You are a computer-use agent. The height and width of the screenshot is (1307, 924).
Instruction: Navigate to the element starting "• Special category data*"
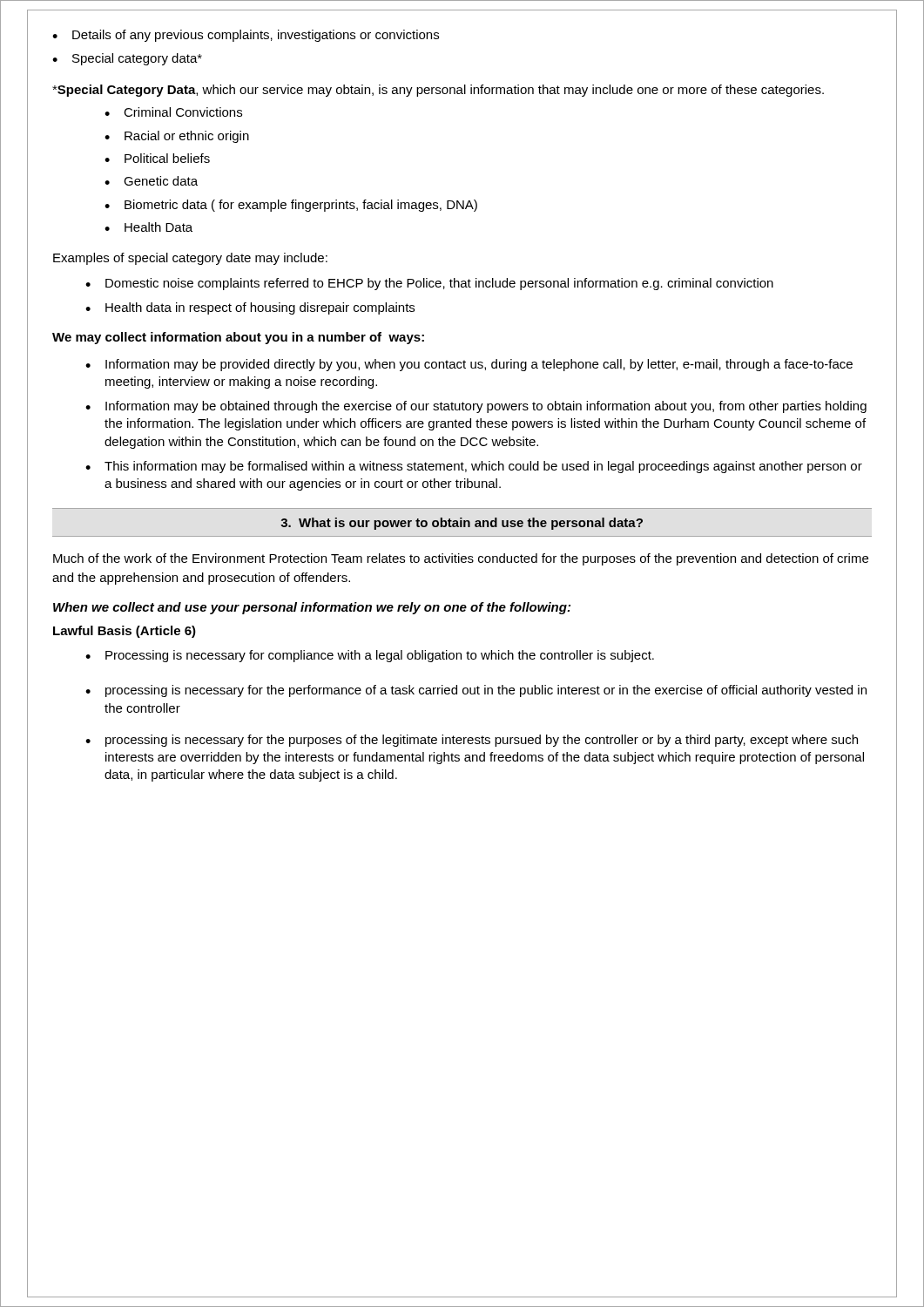point(127,61)
